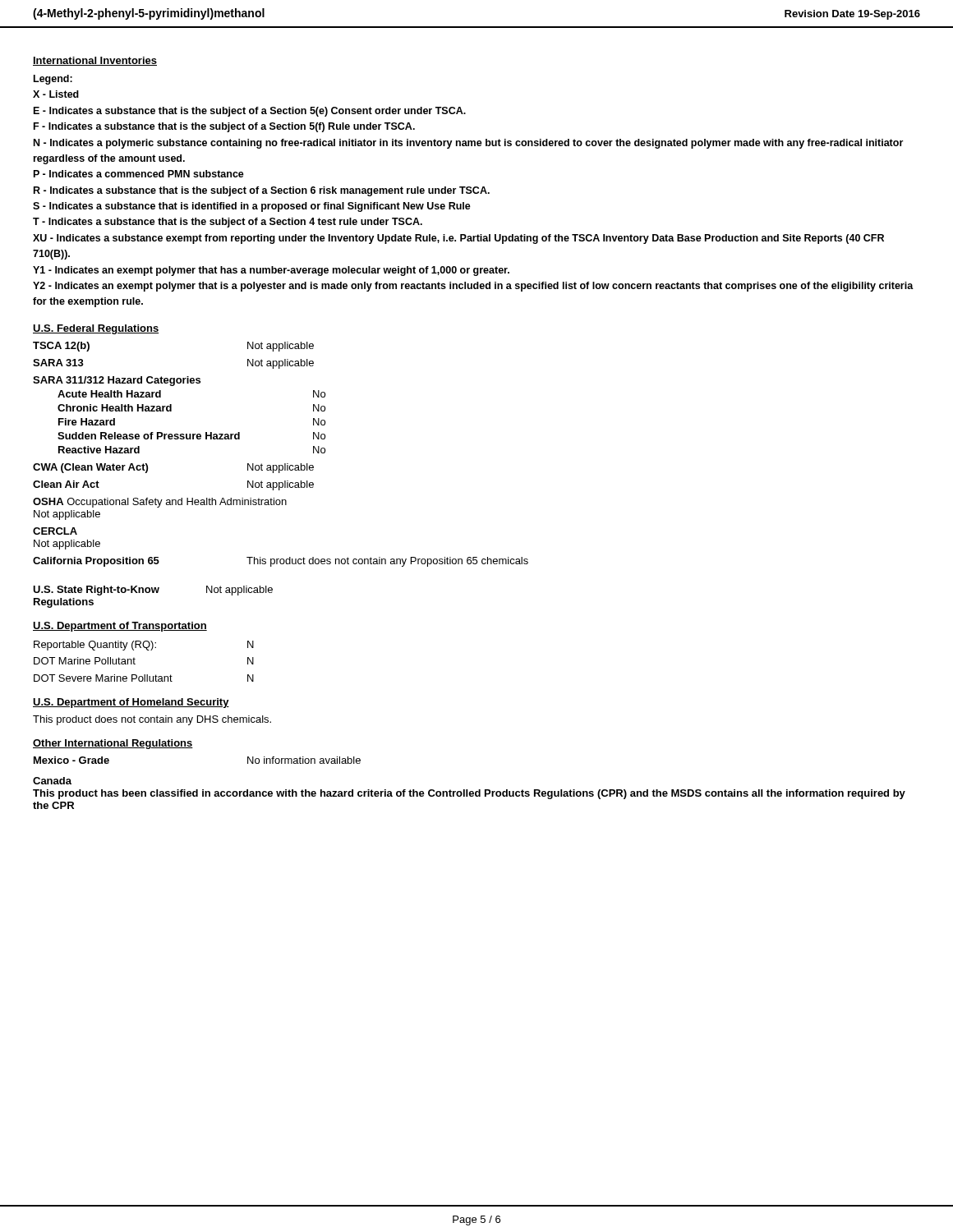Click where it says "CERCLA Not applicable"
The width and height of the screenshot is (953, 1232).
(55, 531)
